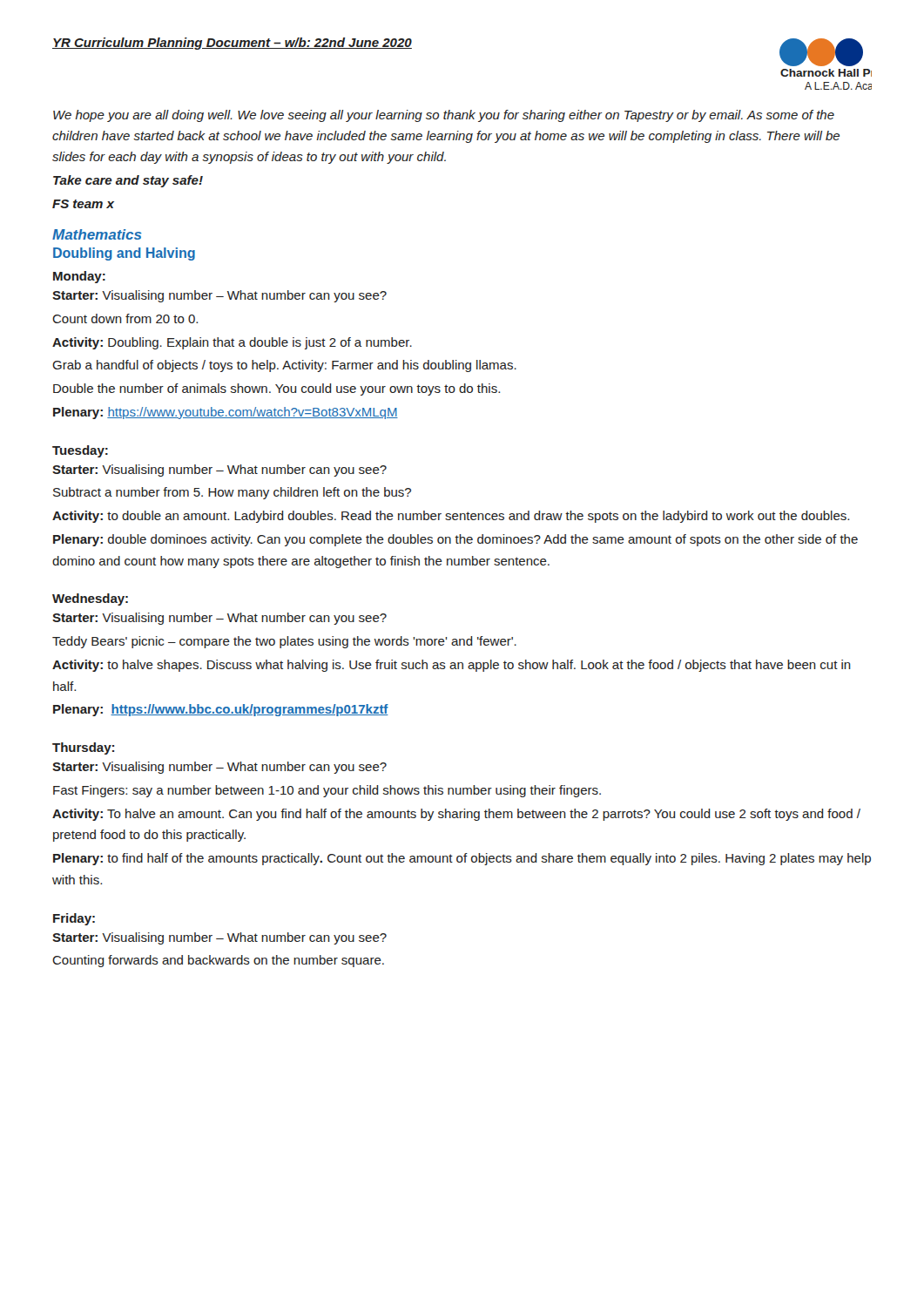Click on the block starting "Friday: Starter: Visualising number"
Screen dimensions: 1307x924
tap(74, 919)
